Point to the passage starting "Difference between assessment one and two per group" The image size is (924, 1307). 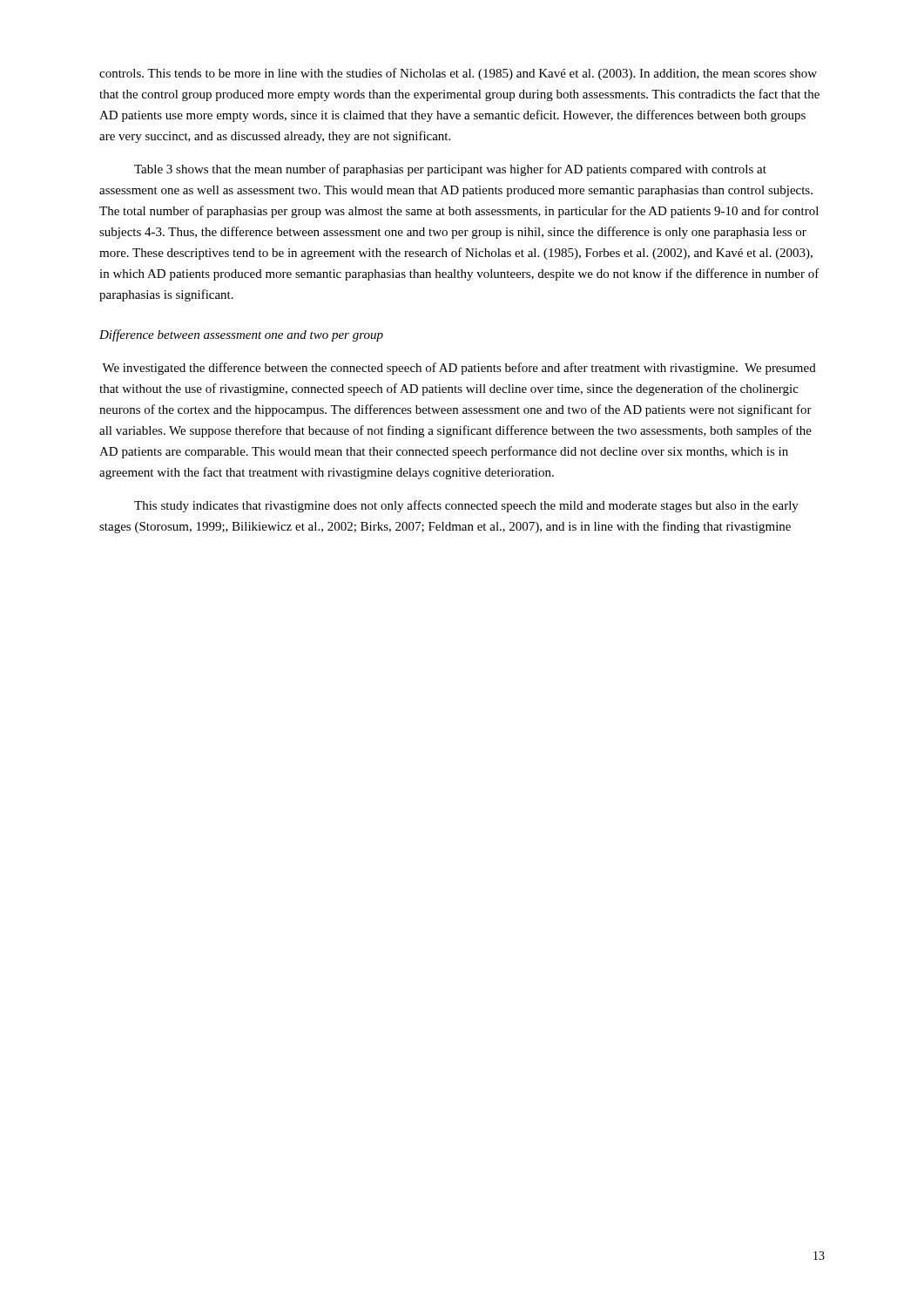[x=241, y=335]
